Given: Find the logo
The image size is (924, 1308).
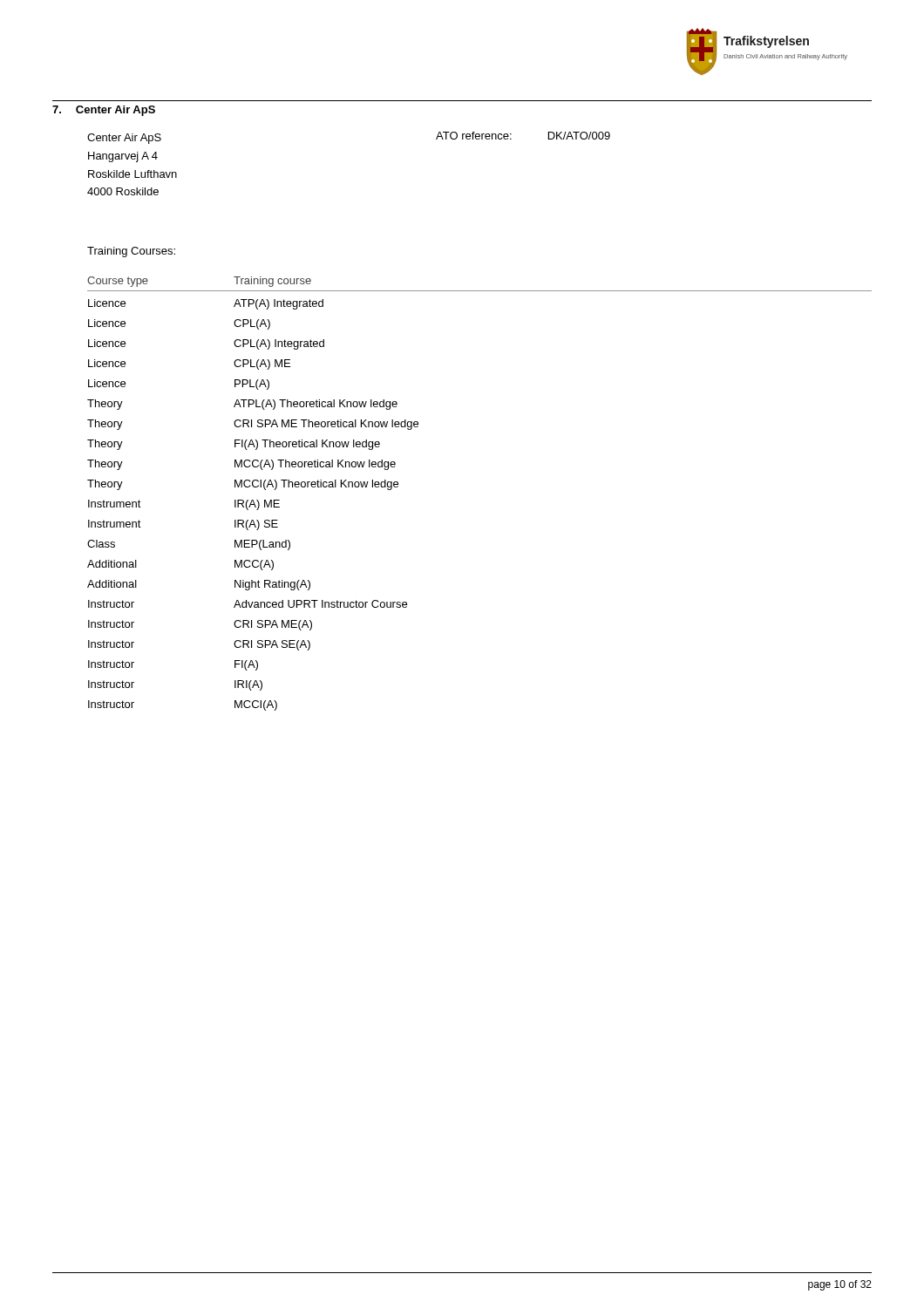Looking at the screenshot, I should (776, 54).
